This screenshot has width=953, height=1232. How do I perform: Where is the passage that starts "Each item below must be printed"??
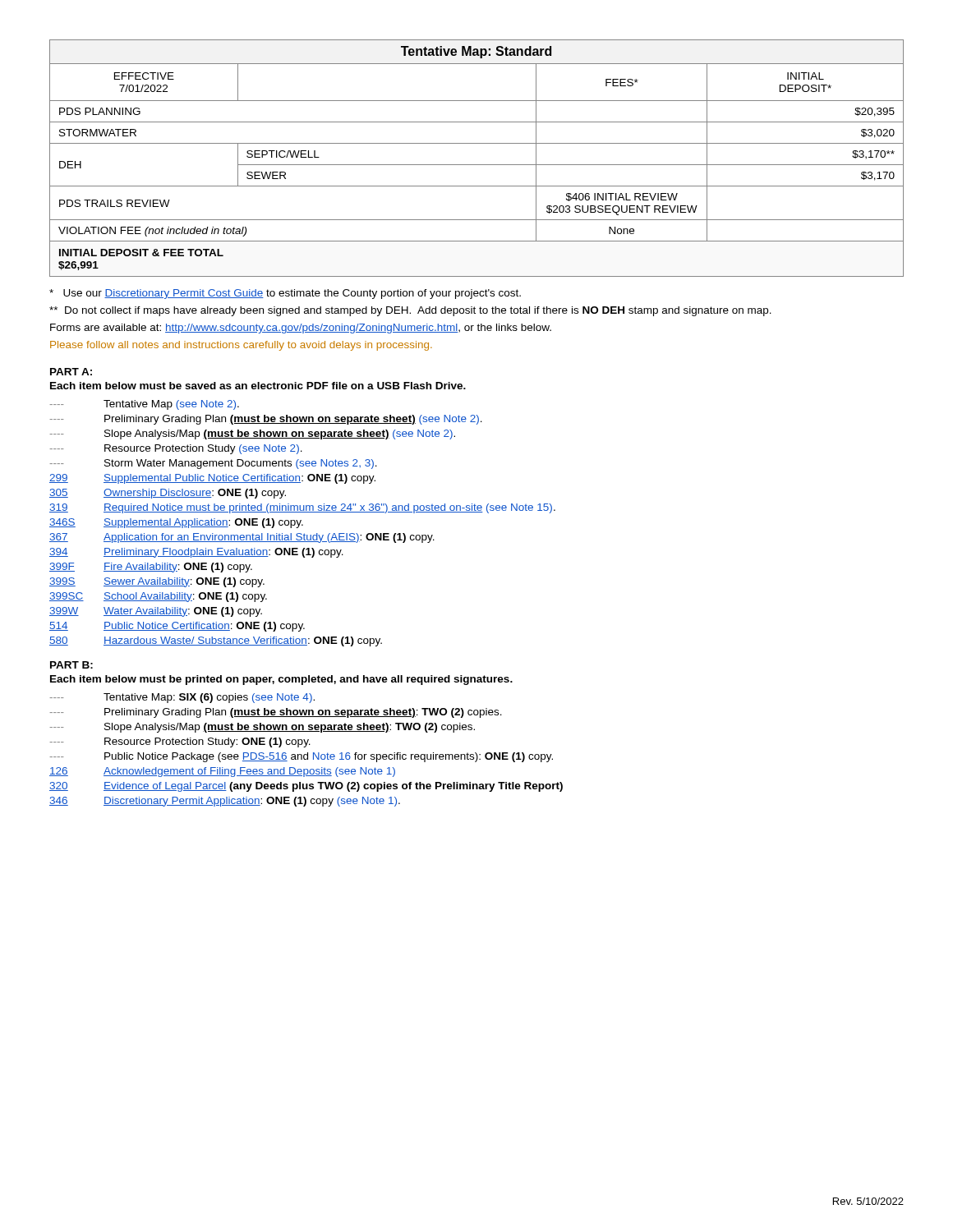281,679
